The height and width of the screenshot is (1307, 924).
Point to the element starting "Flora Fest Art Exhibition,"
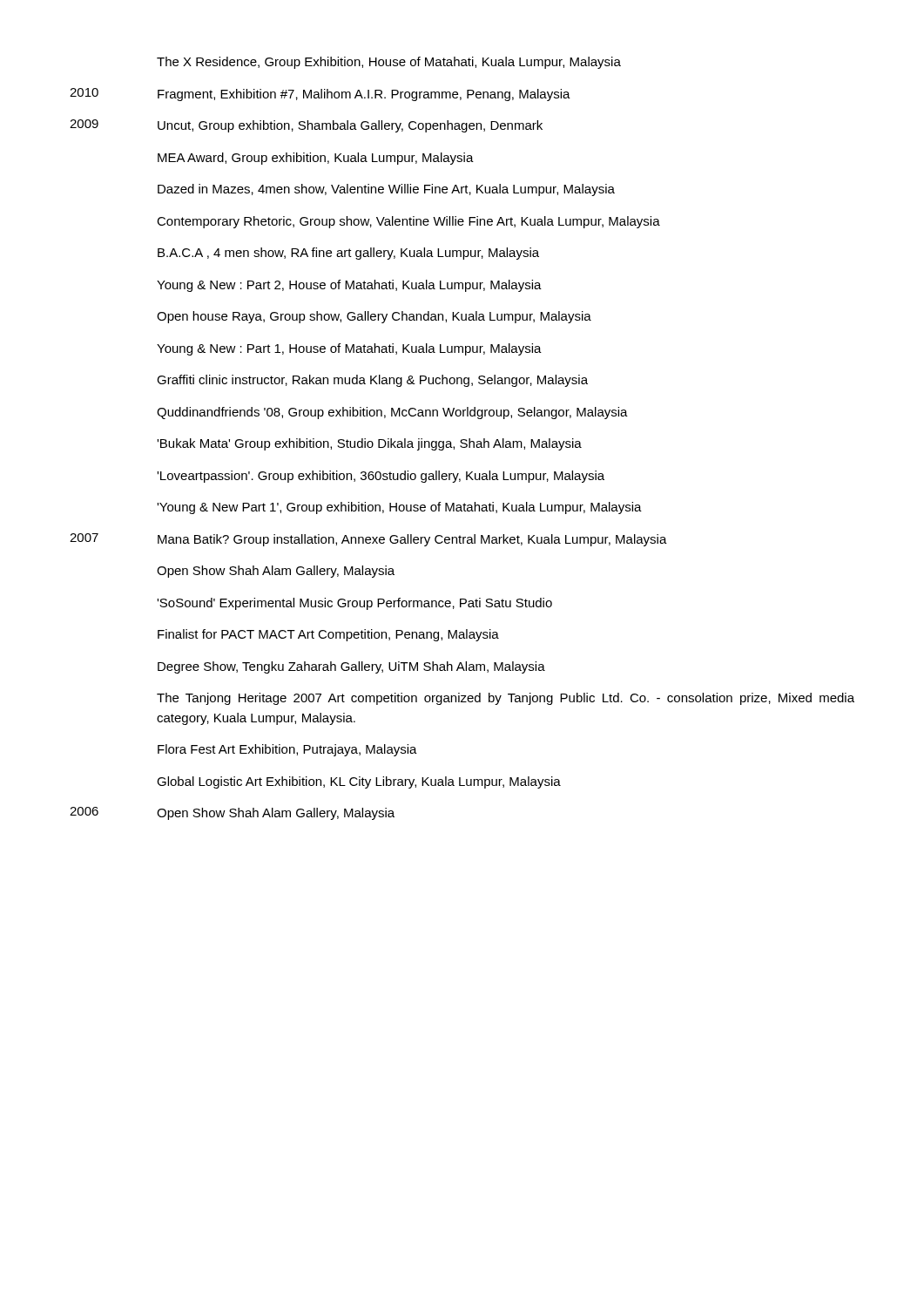[287, 749]
